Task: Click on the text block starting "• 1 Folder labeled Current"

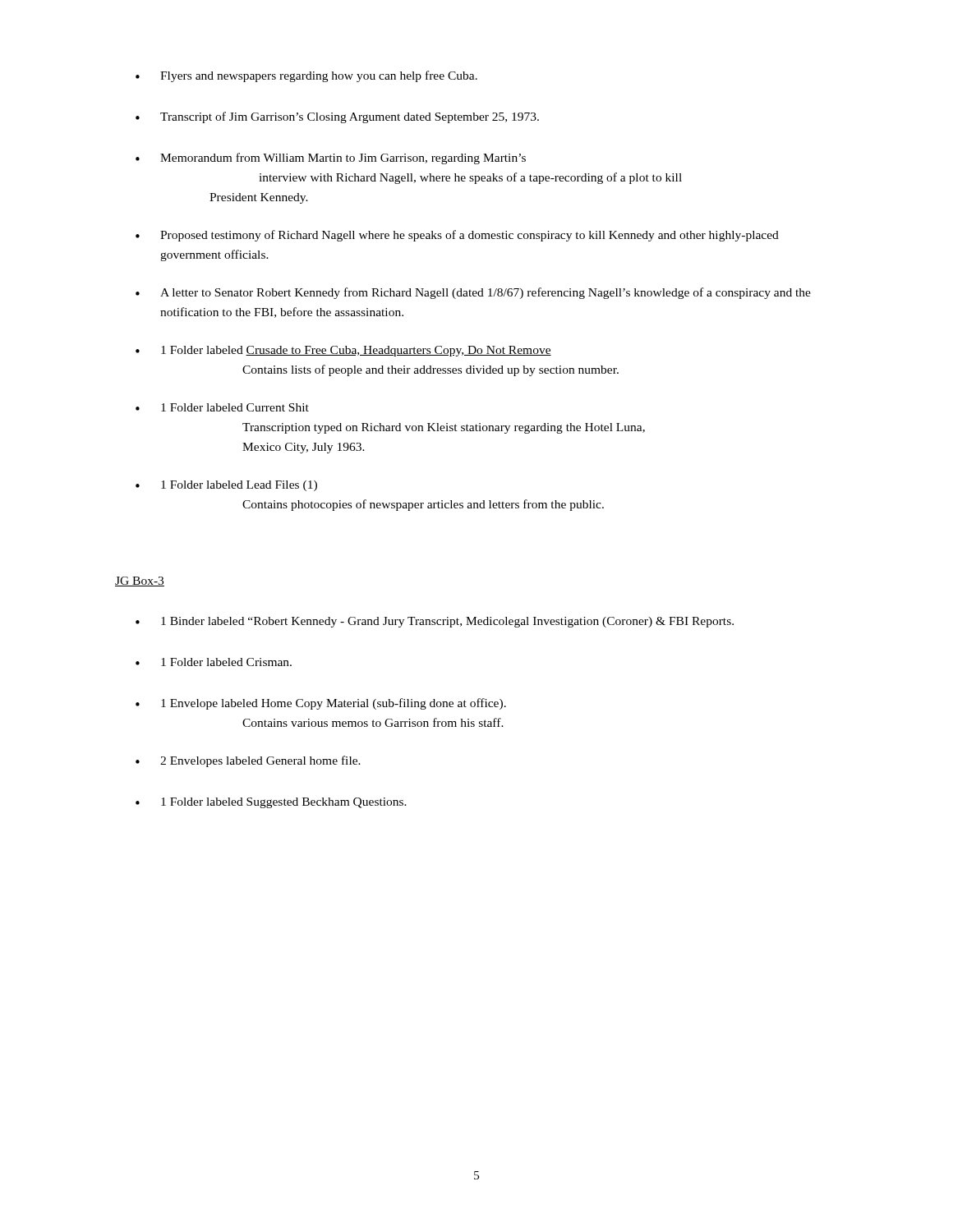Action: tap(476, 427)
